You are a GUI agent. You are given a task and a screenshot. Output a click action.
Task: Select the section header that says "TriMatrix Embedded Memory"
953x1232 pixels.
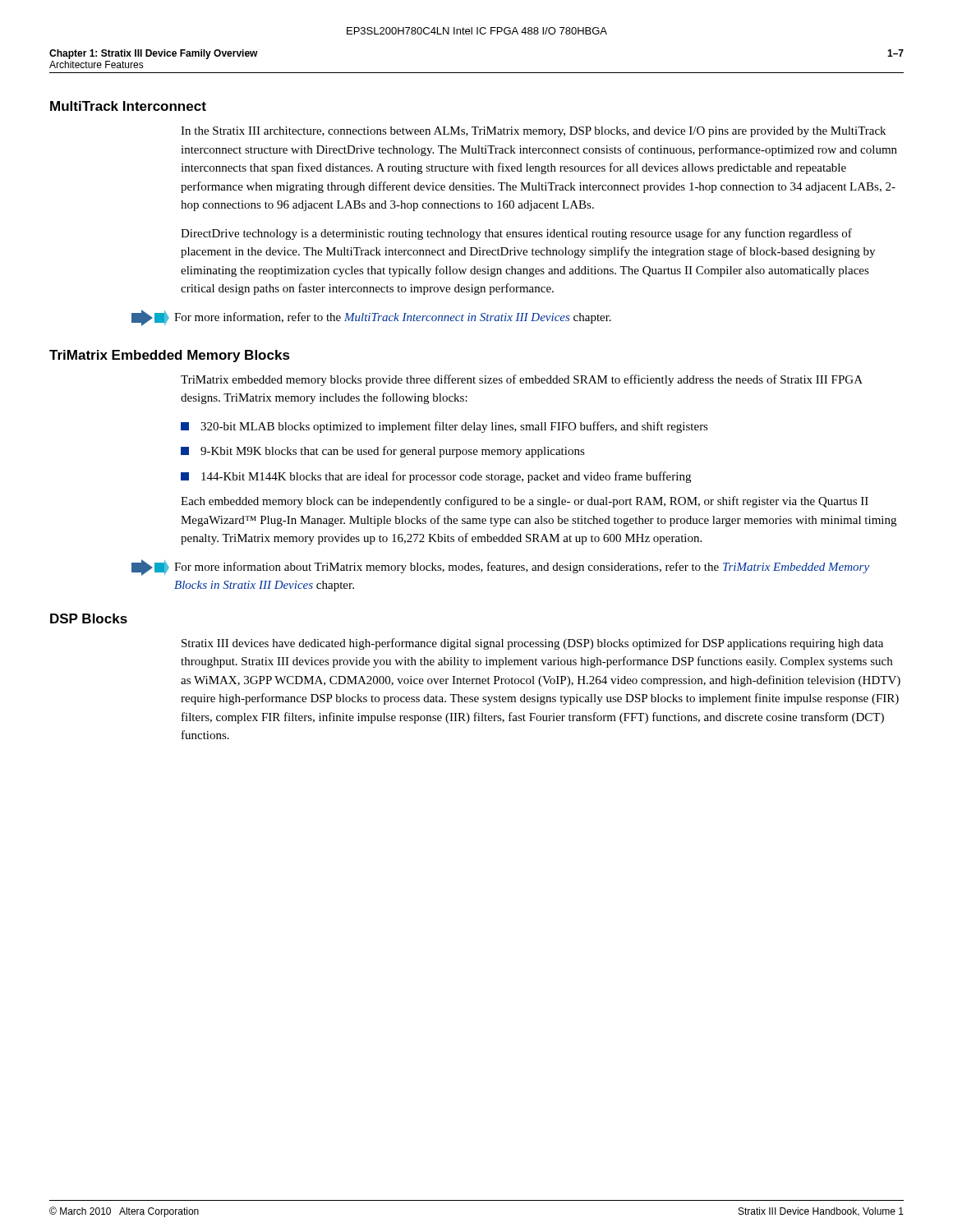click(170, 355)
